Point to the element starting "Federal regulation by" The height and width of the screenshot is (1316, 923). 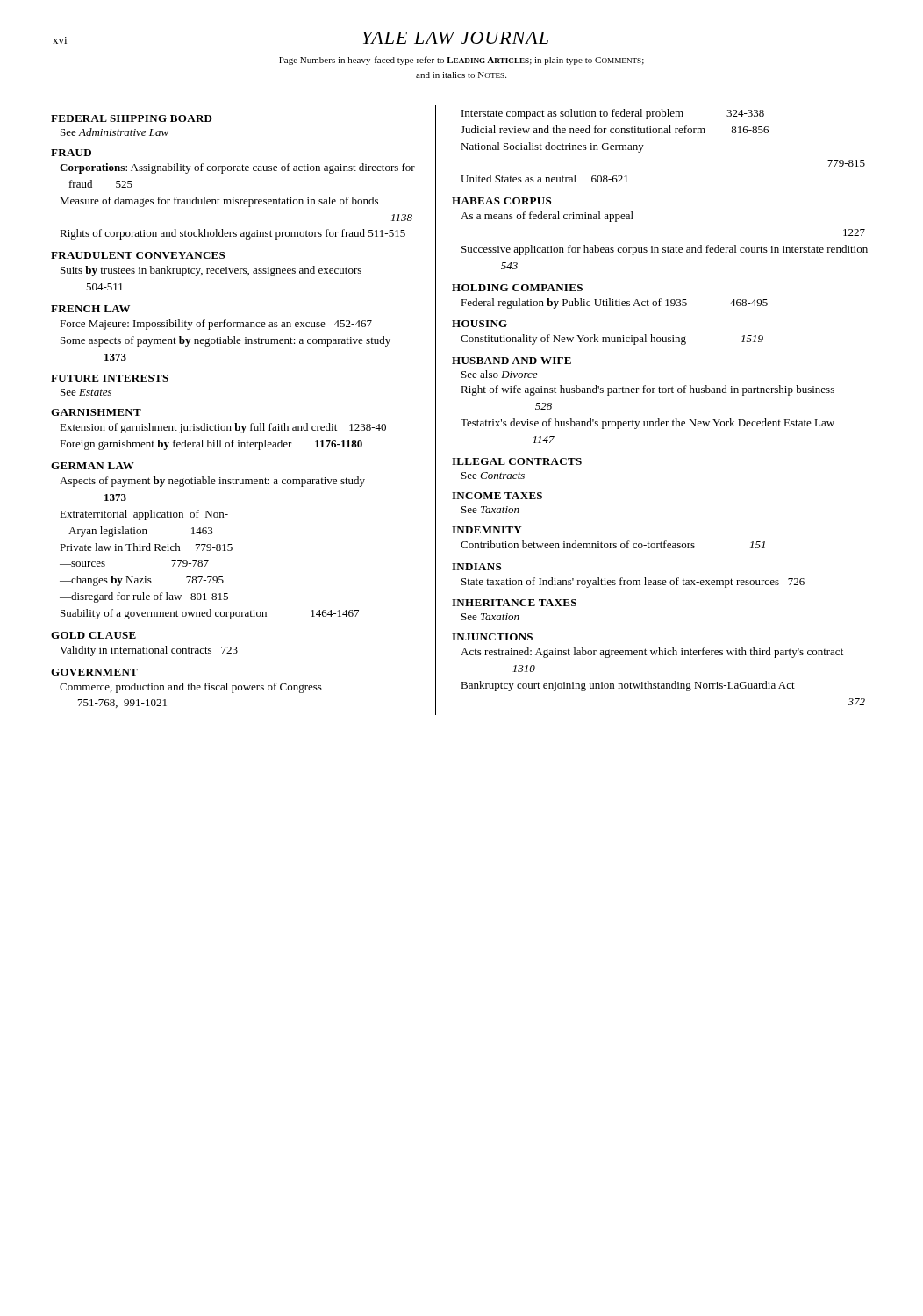(x=614, y=302)
